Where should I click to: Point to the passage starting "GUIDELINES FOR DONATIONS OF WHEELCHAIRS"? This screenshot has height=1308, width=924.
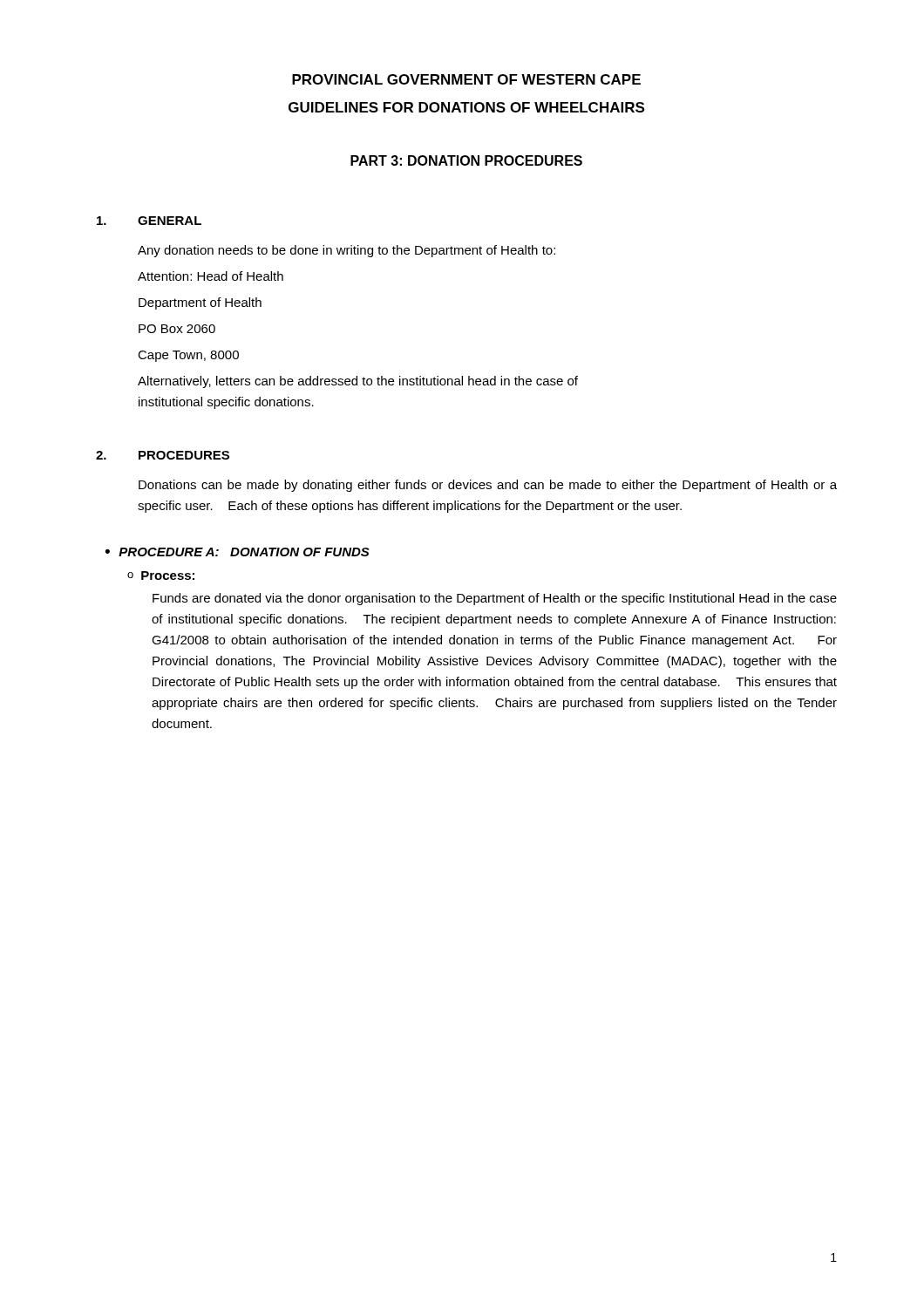tap(466, 108)
